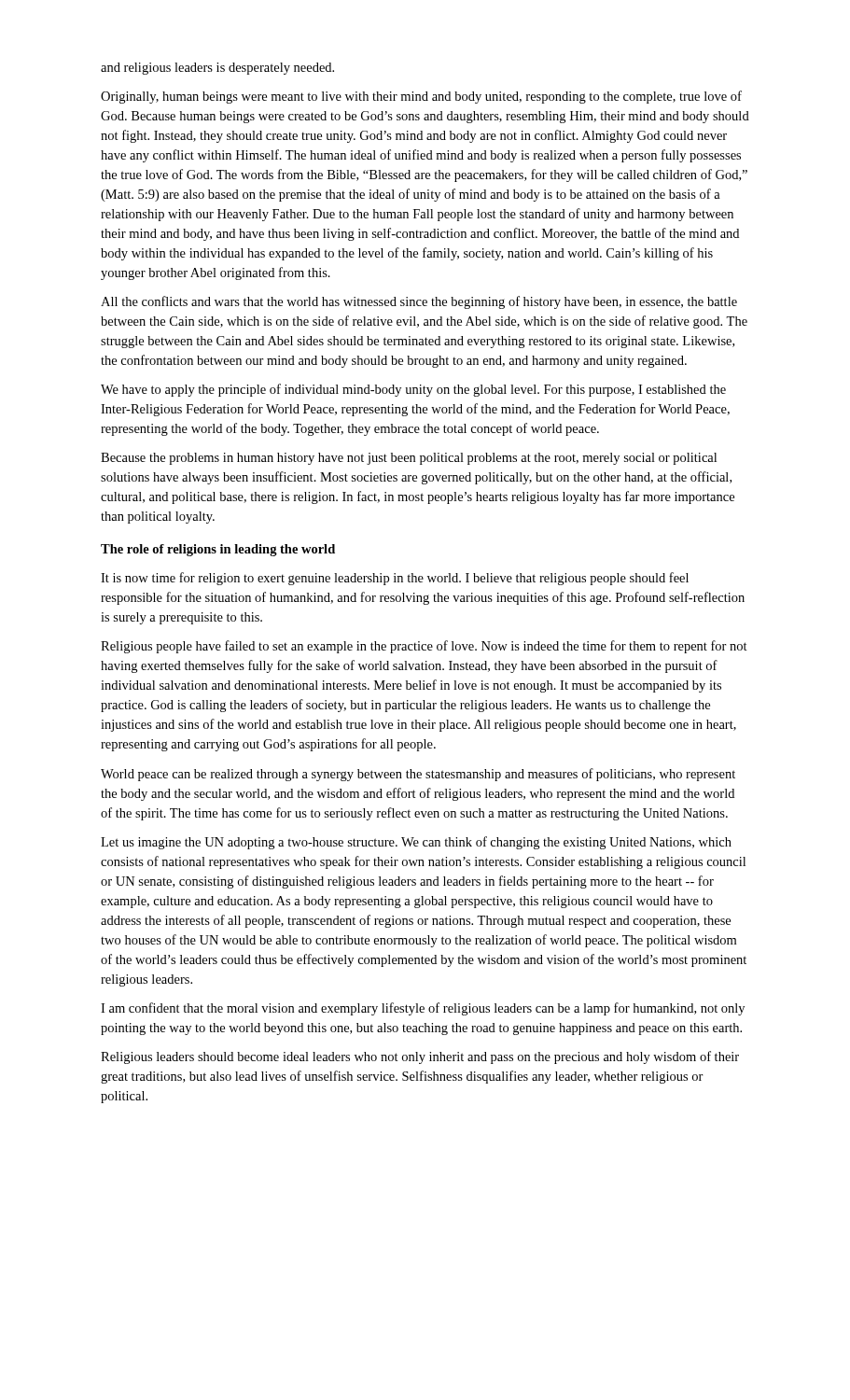Click where it says "and religious leaders is desperately needed."

[x=217, y=69]
